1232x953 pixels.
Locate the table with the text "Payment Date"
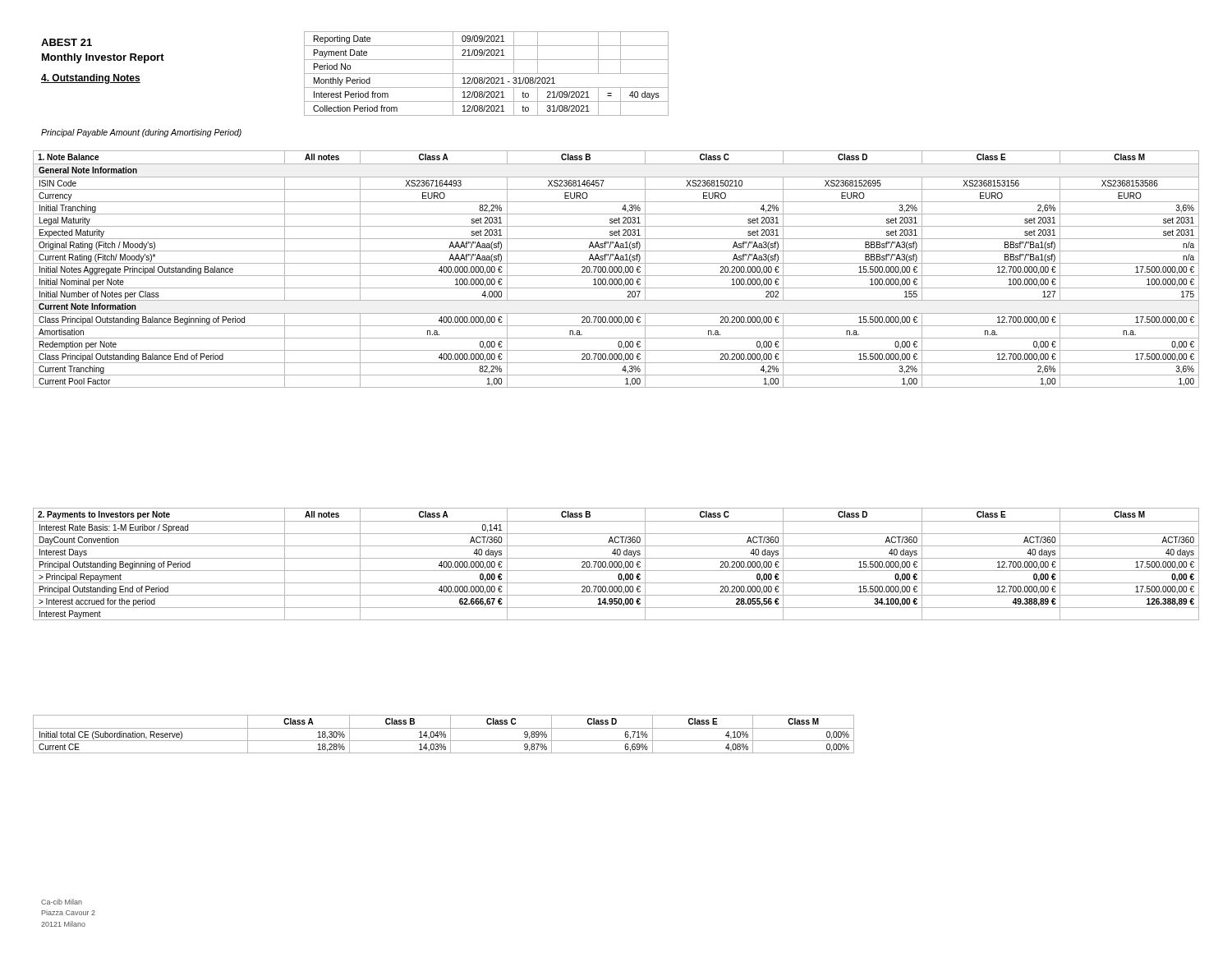tap(486, 74)
